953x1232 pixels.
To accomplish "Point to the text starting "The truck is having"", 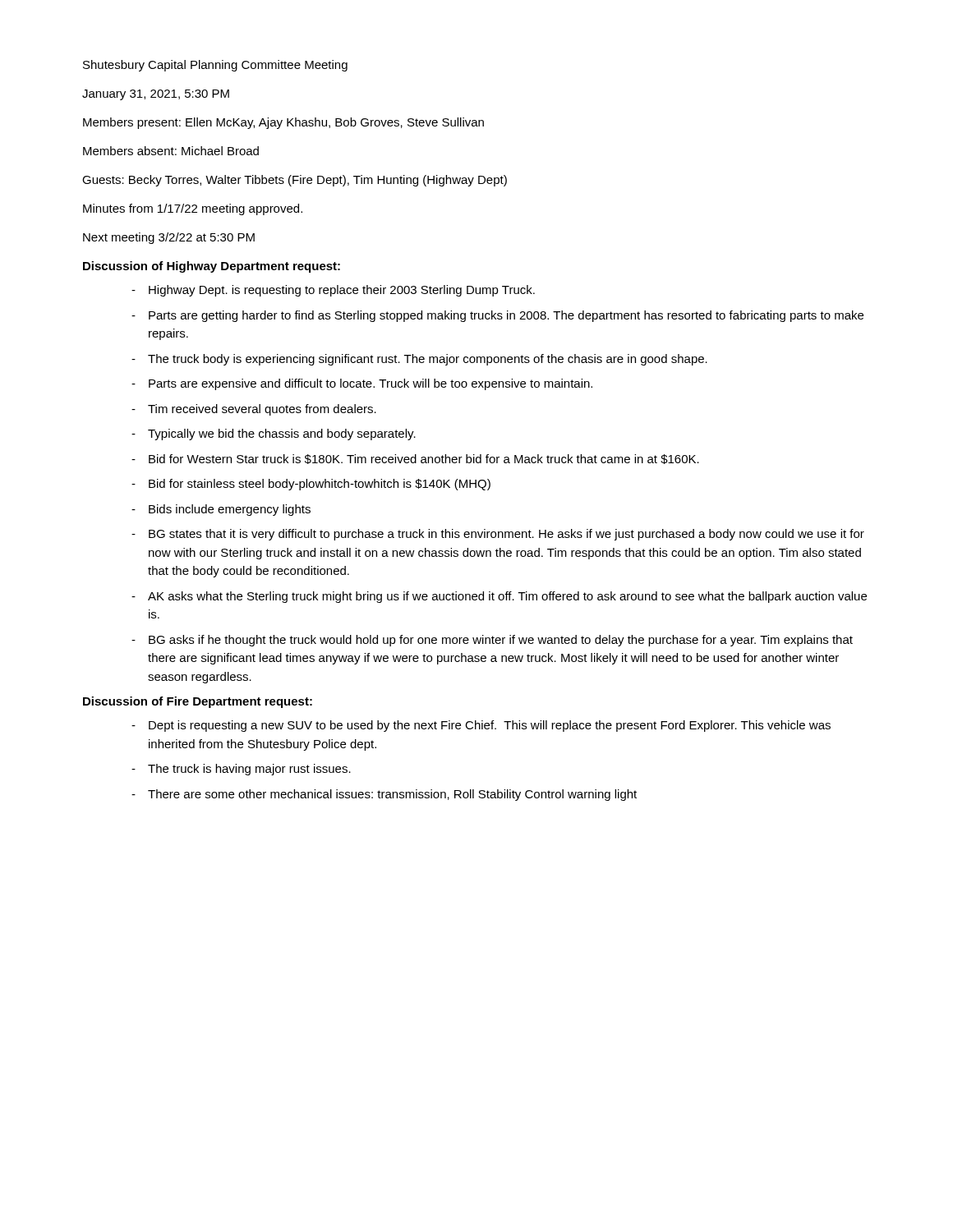I will coord(250,768).
